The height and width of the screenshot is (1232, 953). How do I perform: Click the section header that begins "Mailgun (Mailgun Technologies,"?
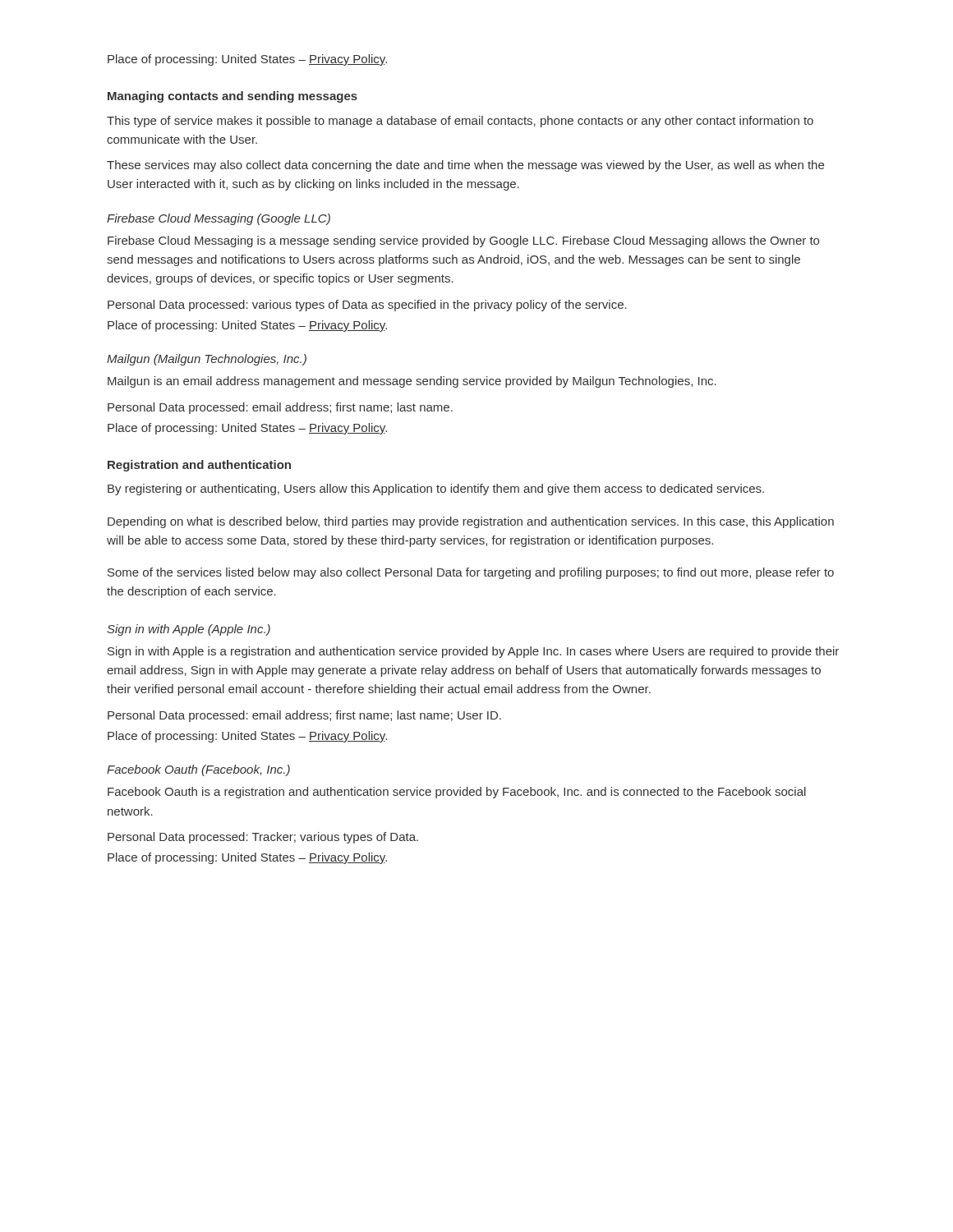pos(207,359)
